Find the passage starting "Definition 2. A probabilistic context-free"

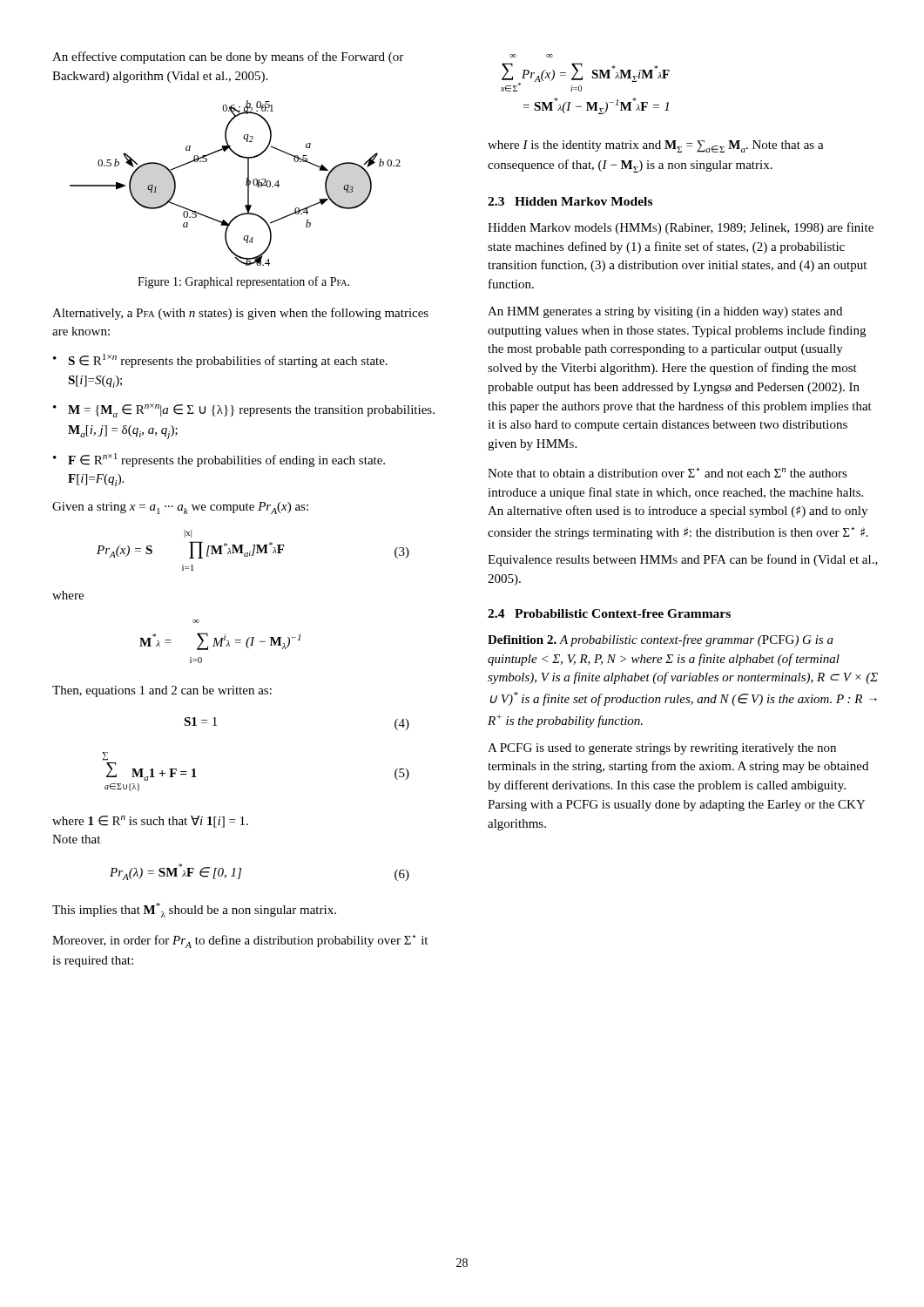[x=661, y=640]
